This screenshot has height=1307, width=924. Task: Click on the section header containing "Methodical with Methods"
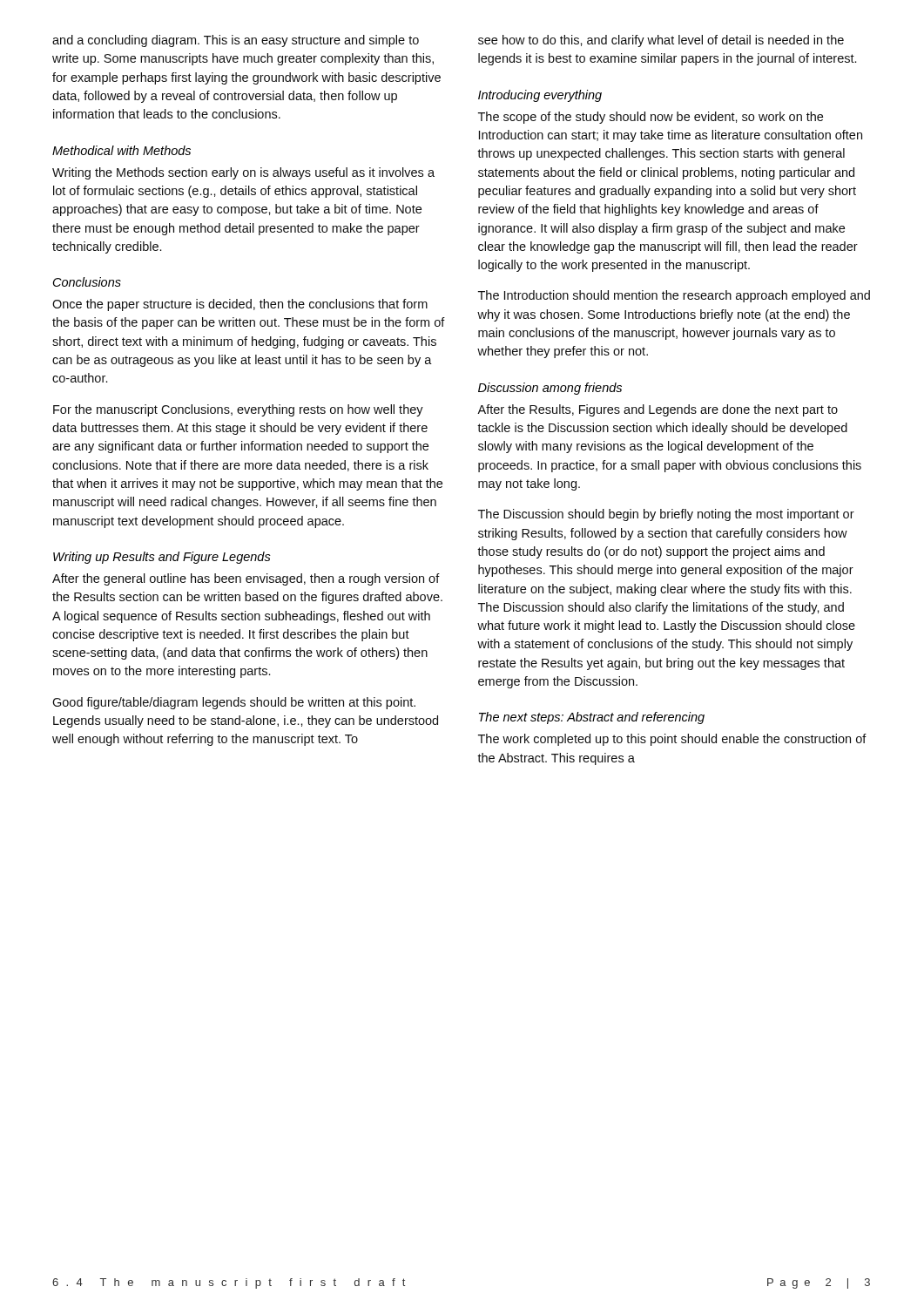(x=122, y=150)
